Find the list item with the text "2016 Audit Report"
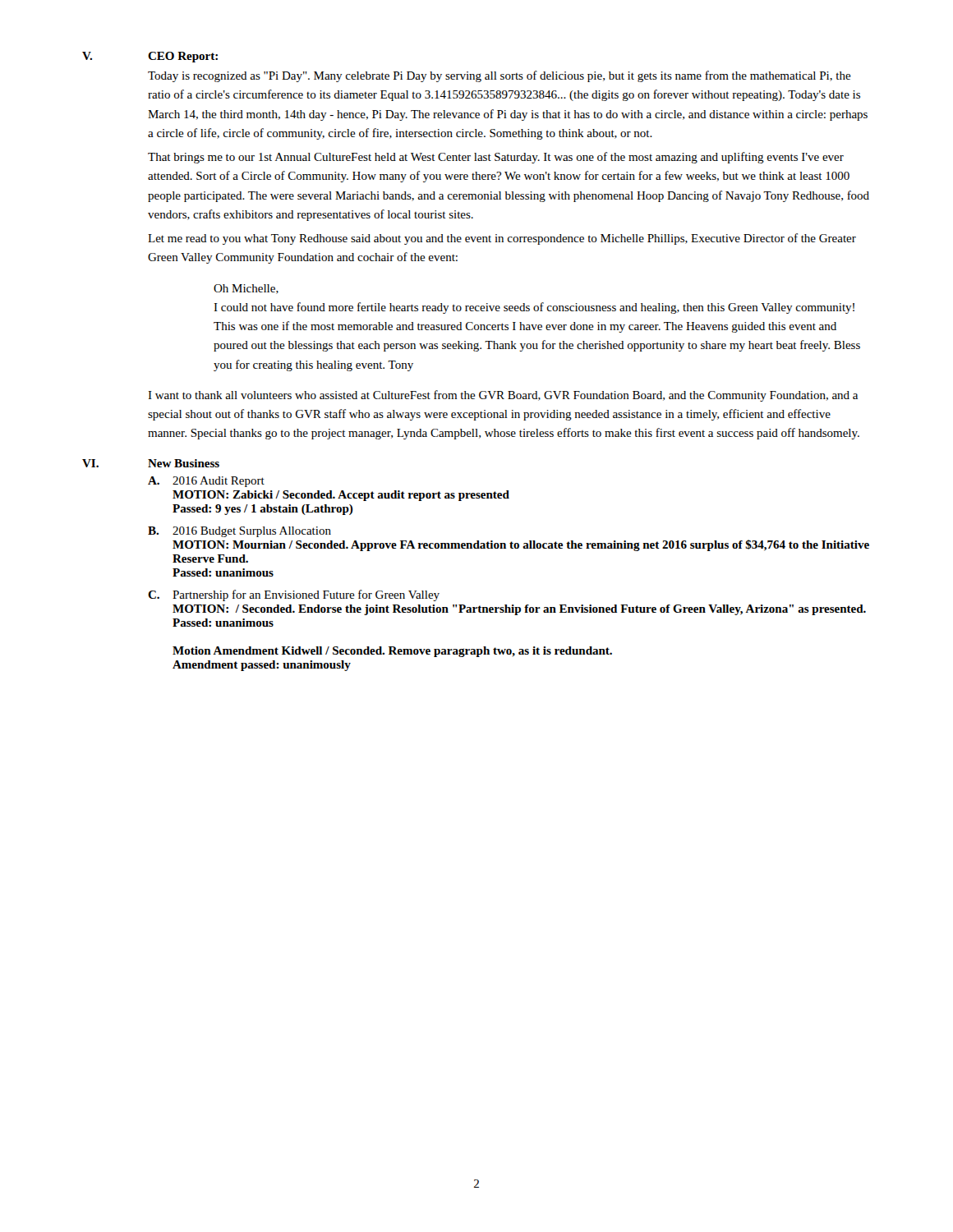 pos(341,494)
